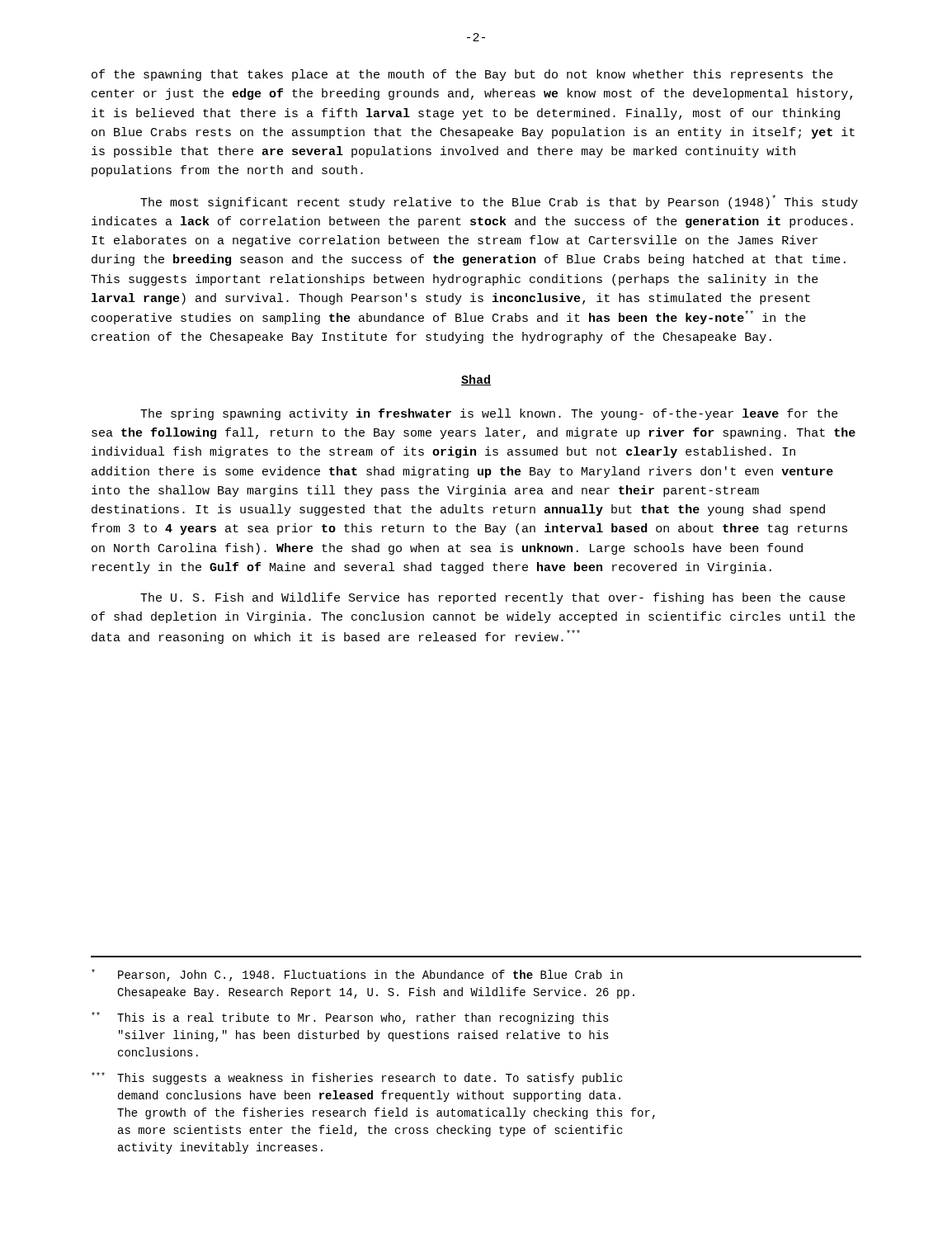
Task: Find the text block with the text "The most significant recent study"
Action: [x=474, y=270]
